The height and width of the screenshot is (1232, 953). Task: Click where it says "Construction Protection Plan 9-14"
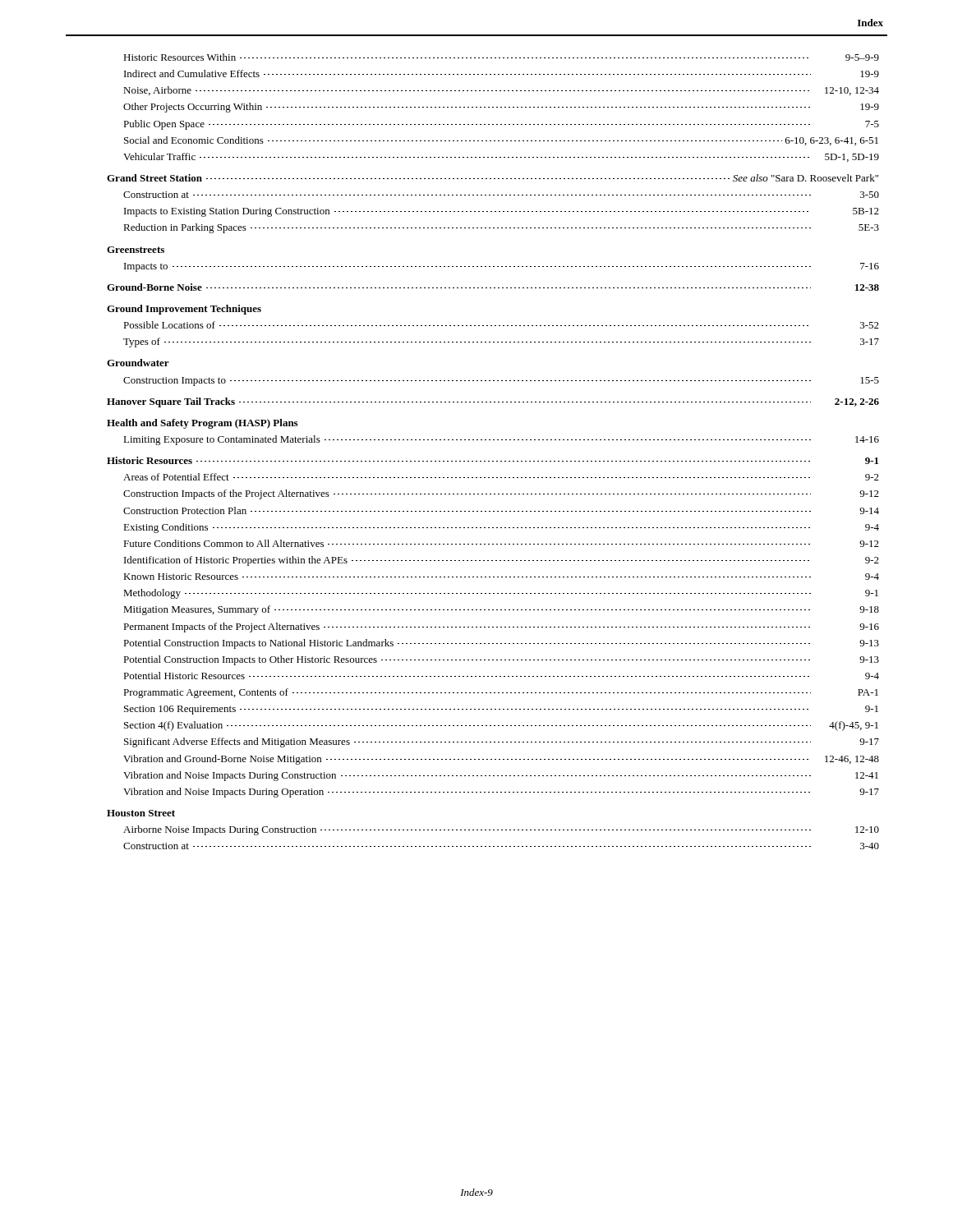[x=501, y=511]
